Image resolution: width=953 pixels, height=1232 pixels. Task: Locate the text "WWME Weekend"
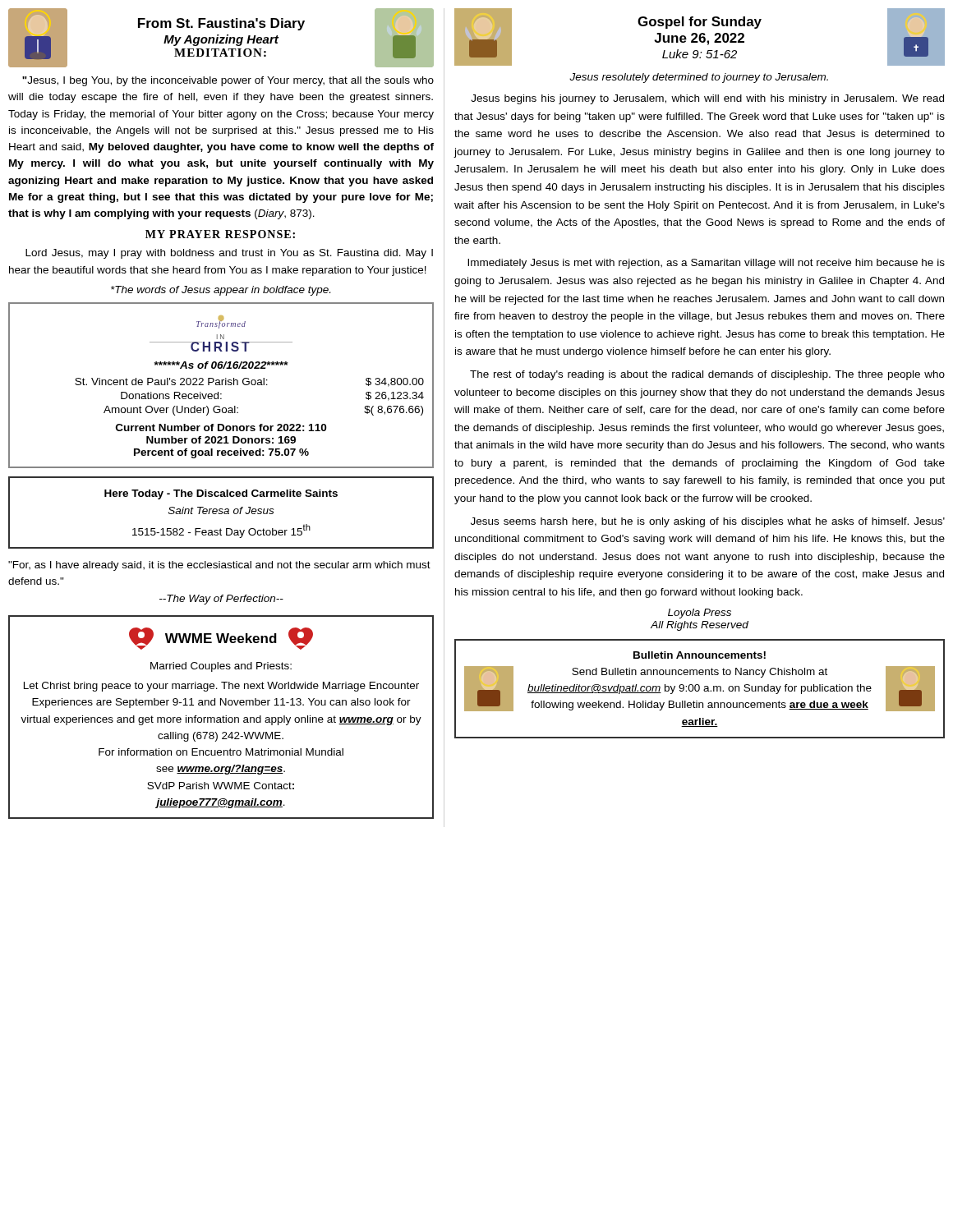221,638
